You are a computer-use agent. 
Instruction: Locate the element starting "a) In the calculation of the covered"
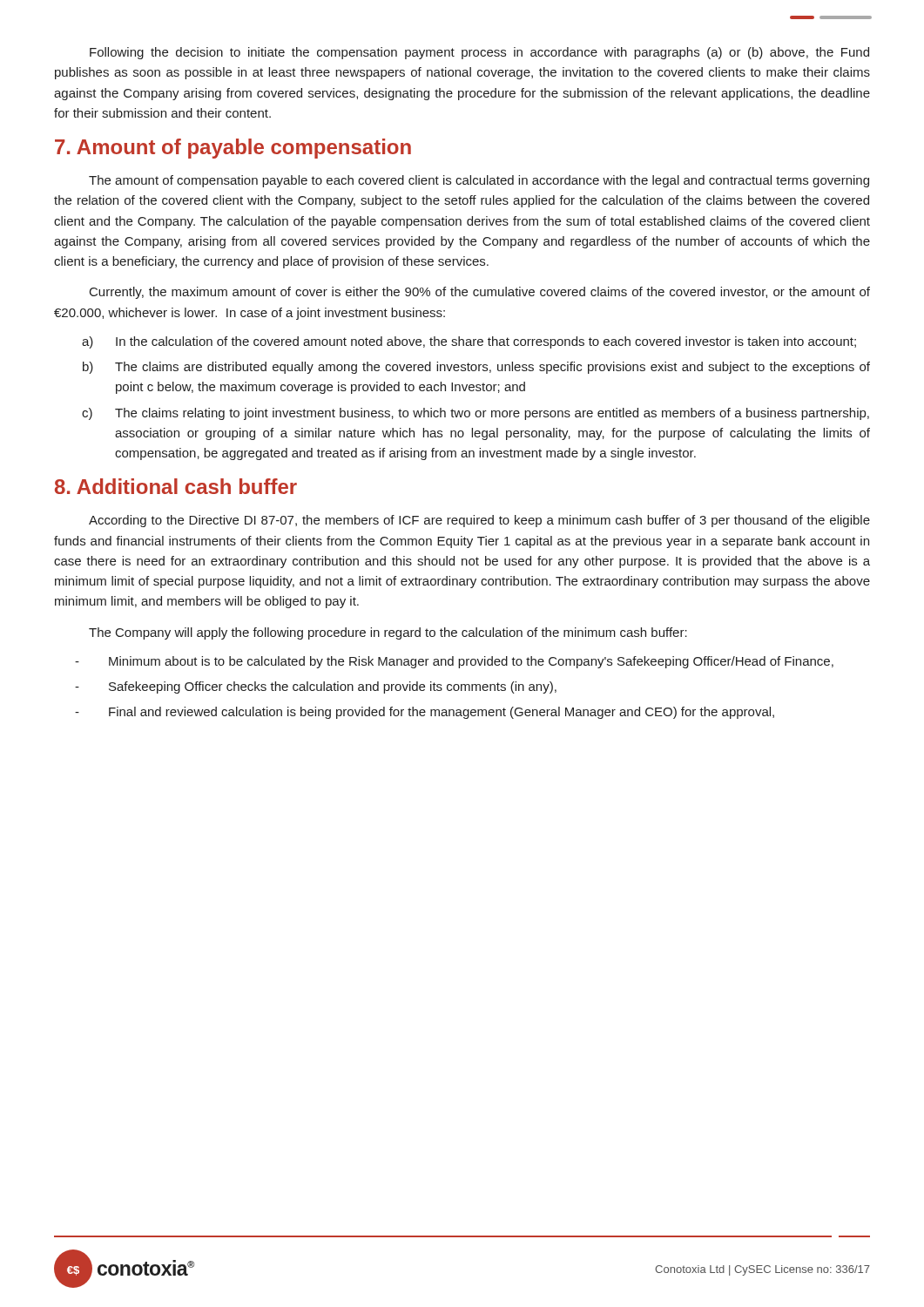[462, 341]
